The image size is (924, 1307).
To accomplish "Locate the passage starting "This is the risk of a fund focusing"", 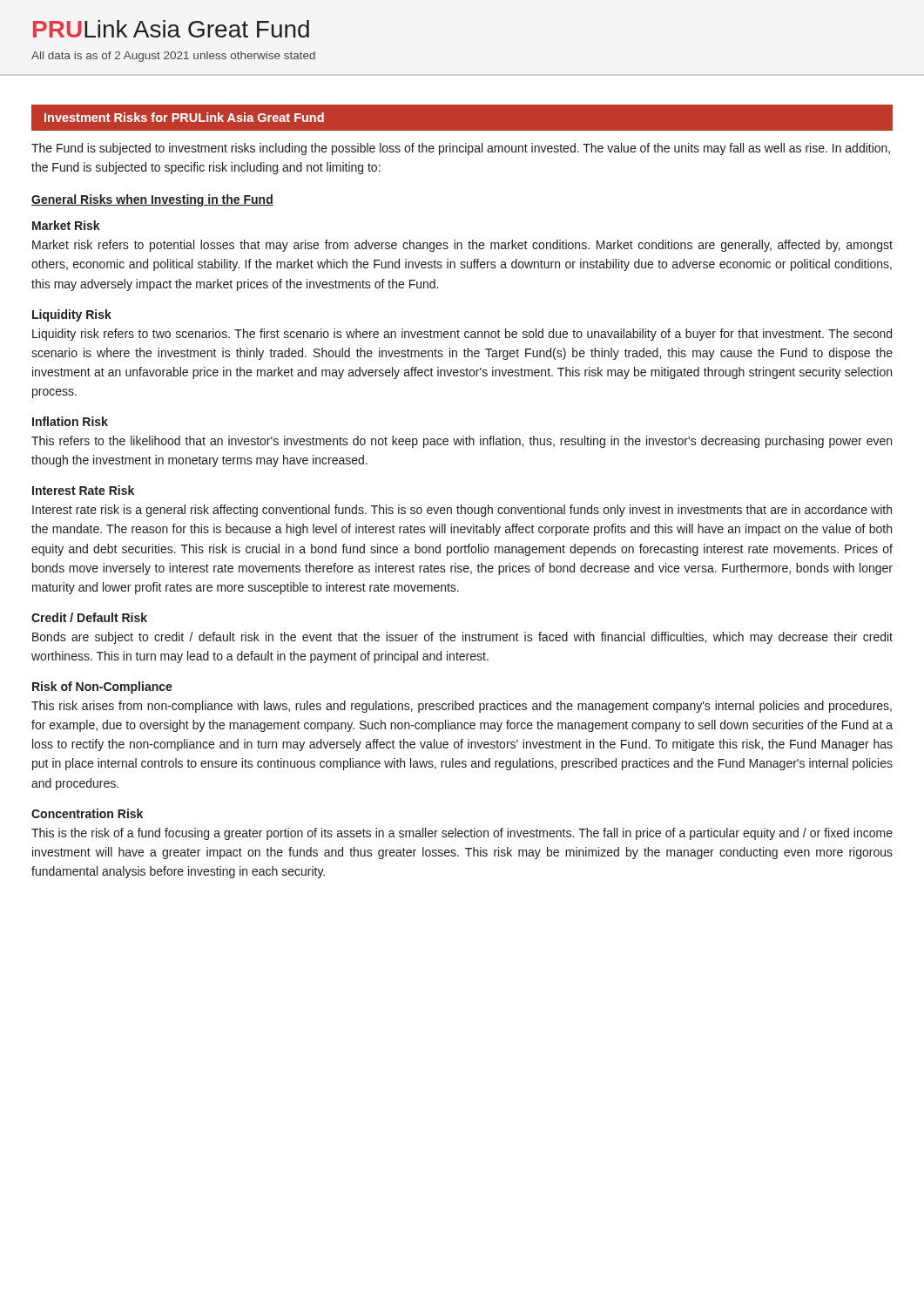I will point(462,852).
